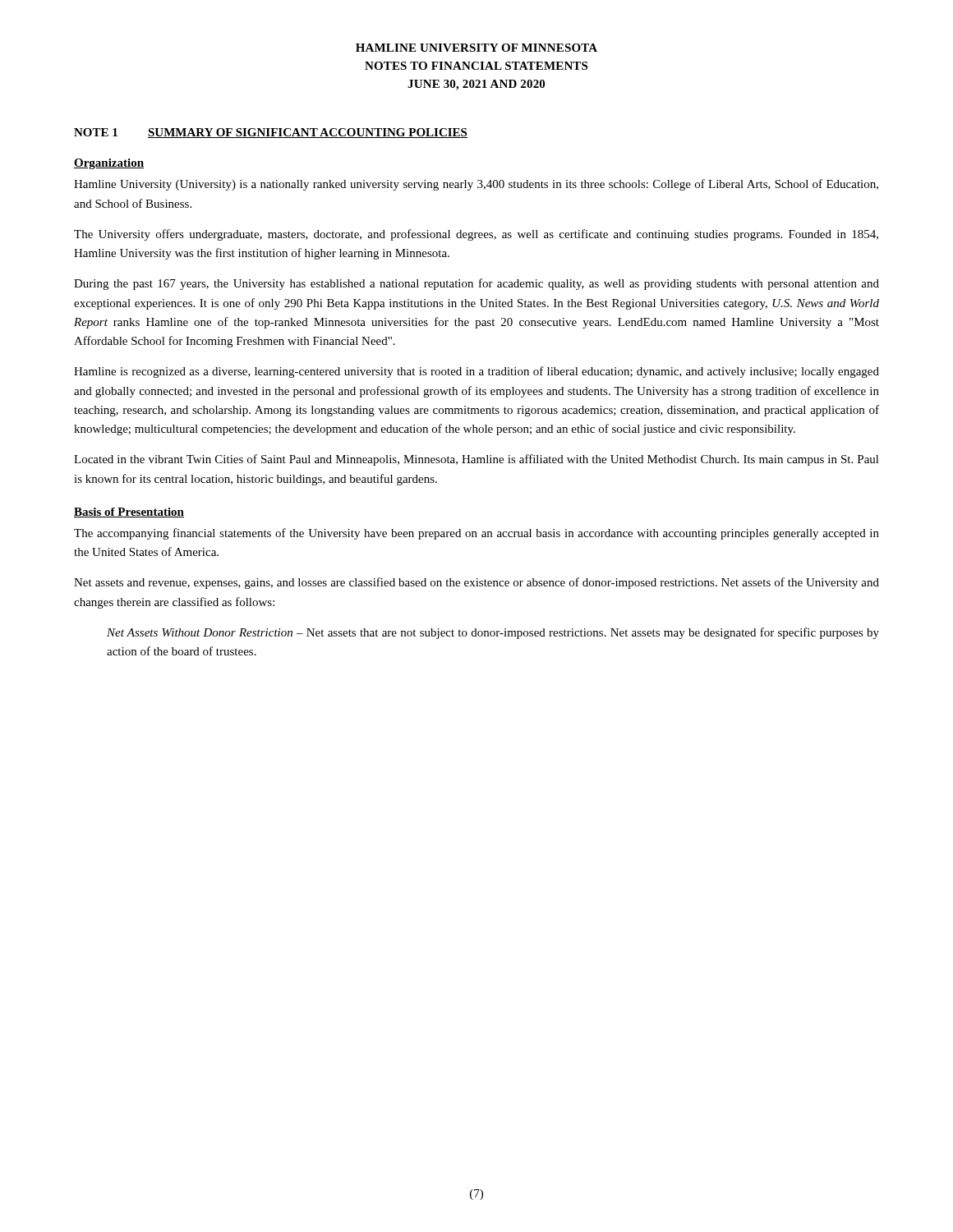Click on the passage starting "Hamline is recognized as a diverse, learning-centered"
This screenshot has height=1232, width=953.
pyautogui.click(x=476, y=400)
